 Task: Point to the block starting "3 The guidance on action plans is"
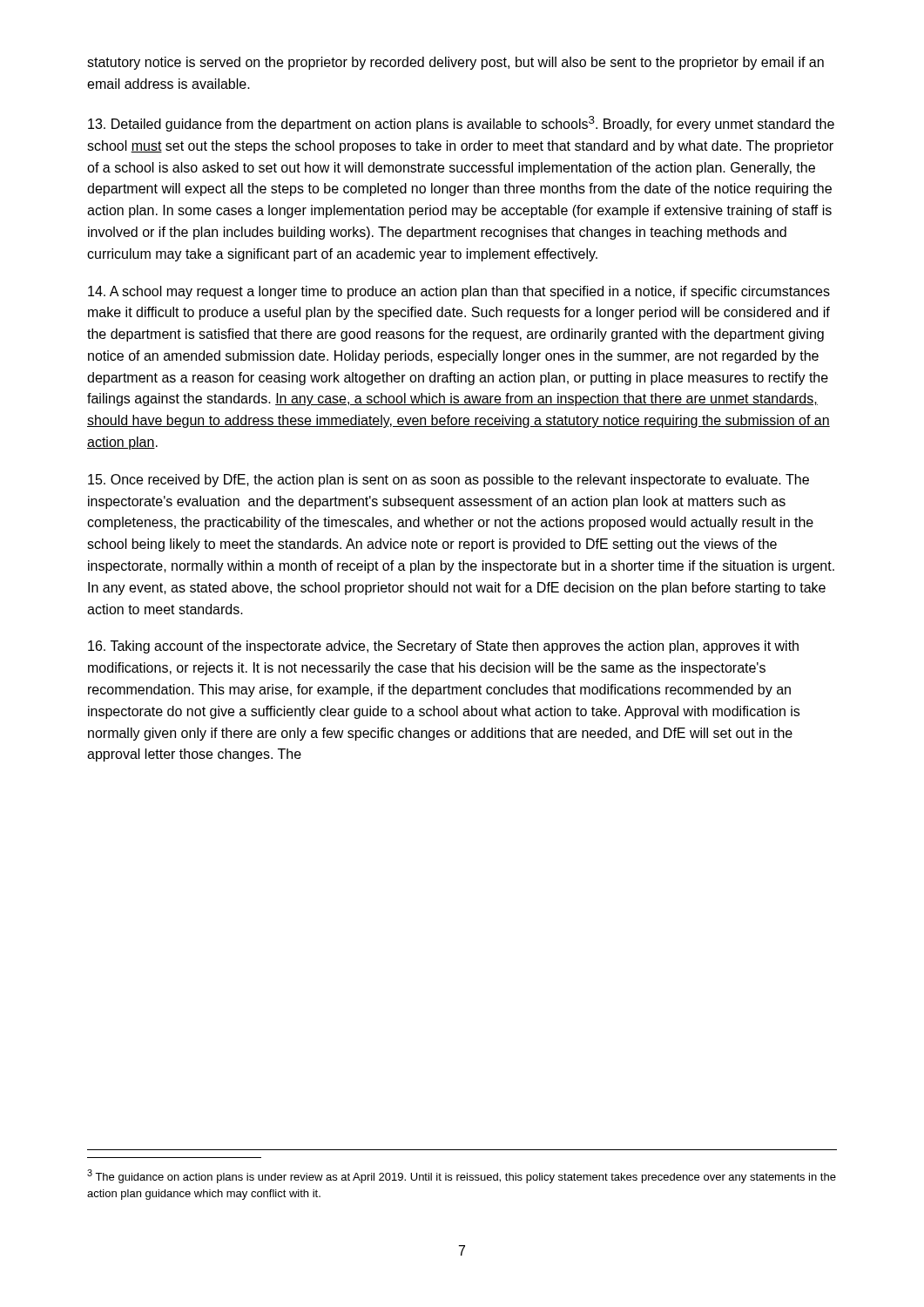462,1184
